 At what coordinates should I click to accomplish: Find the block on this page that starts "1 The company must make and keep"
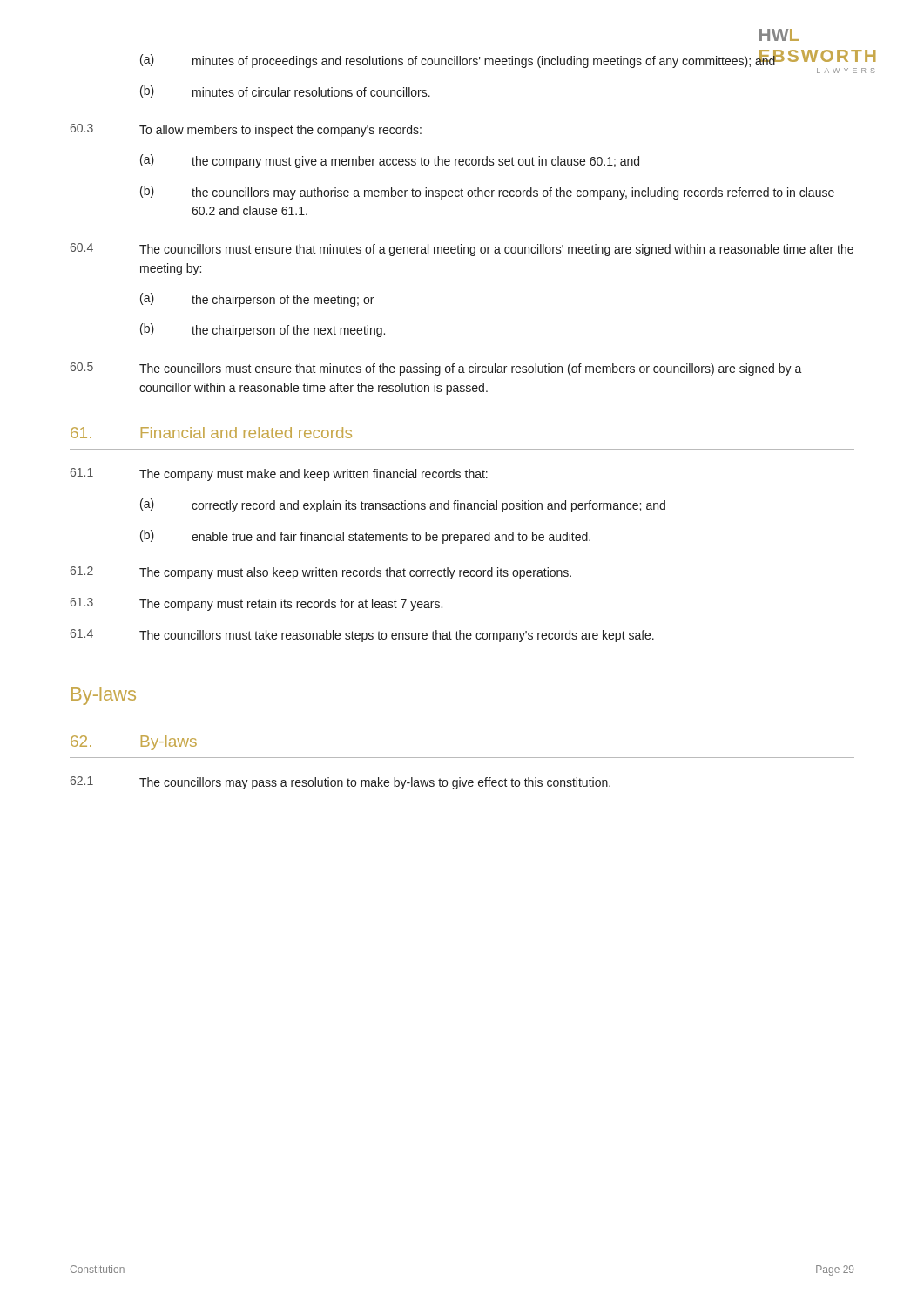pos(462,475)
